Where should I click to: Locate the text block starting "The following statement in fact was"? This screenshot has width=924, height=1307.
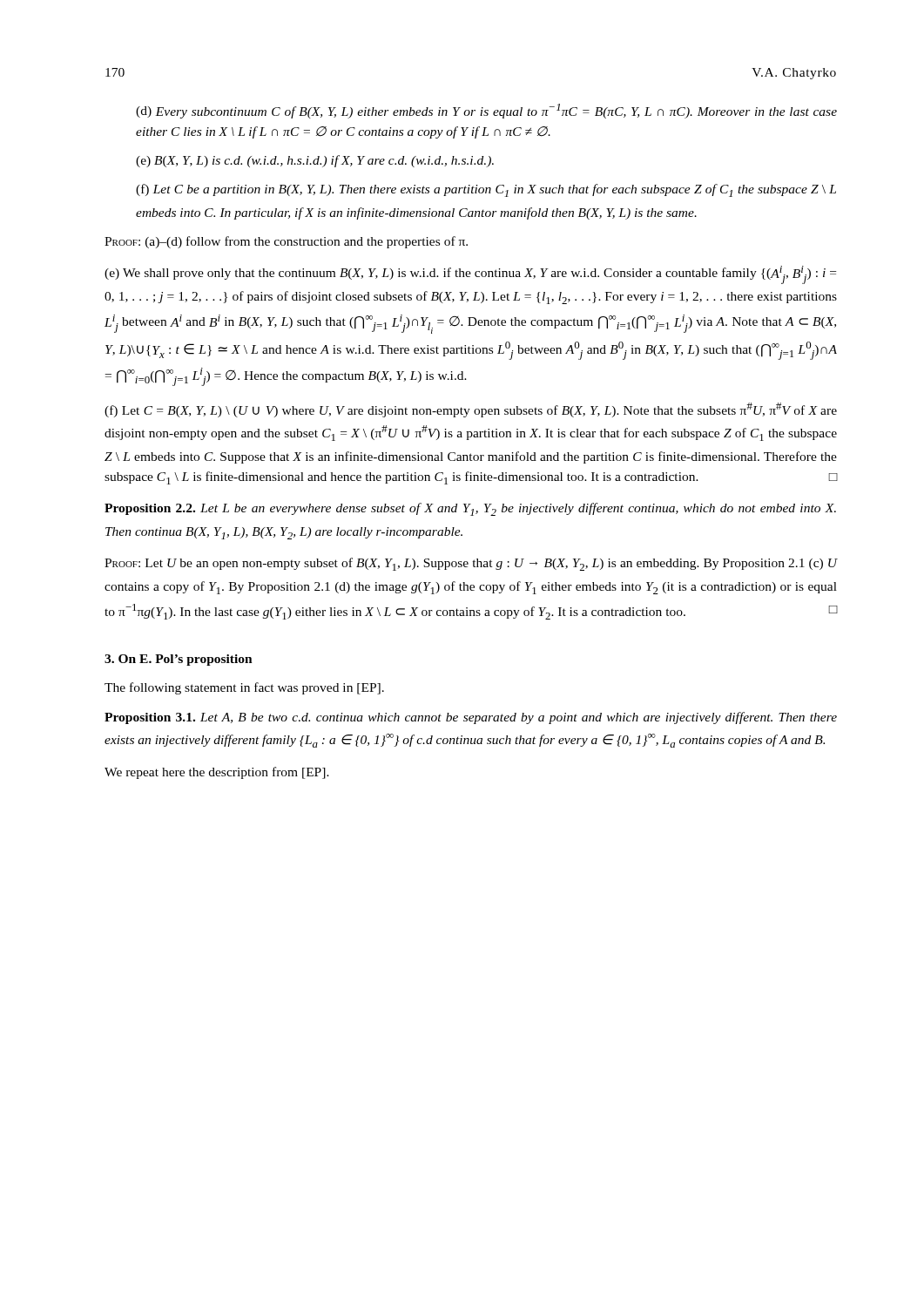pos(244,688)
